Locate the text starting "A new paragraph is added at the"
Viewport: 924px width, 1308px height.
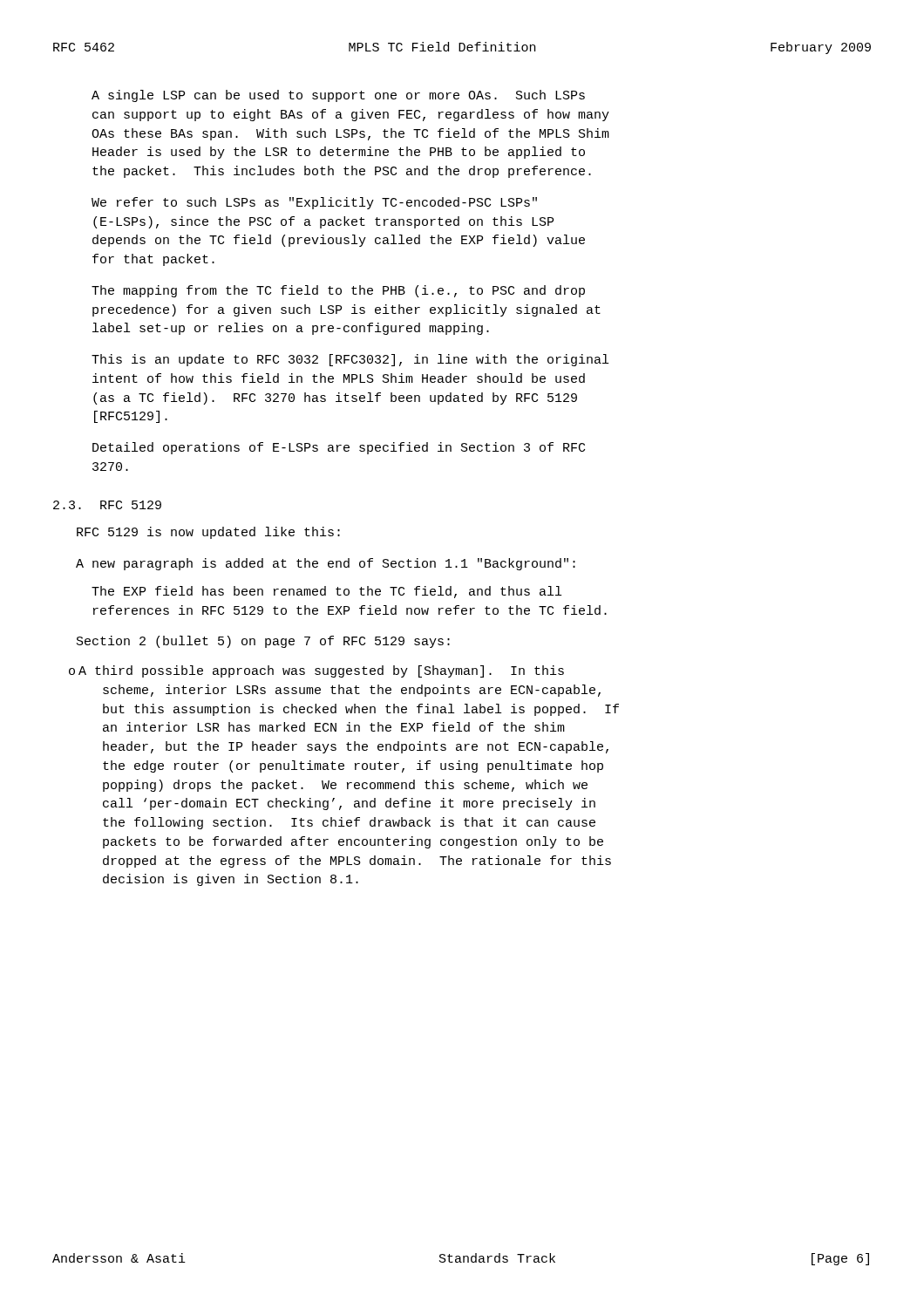315,565
